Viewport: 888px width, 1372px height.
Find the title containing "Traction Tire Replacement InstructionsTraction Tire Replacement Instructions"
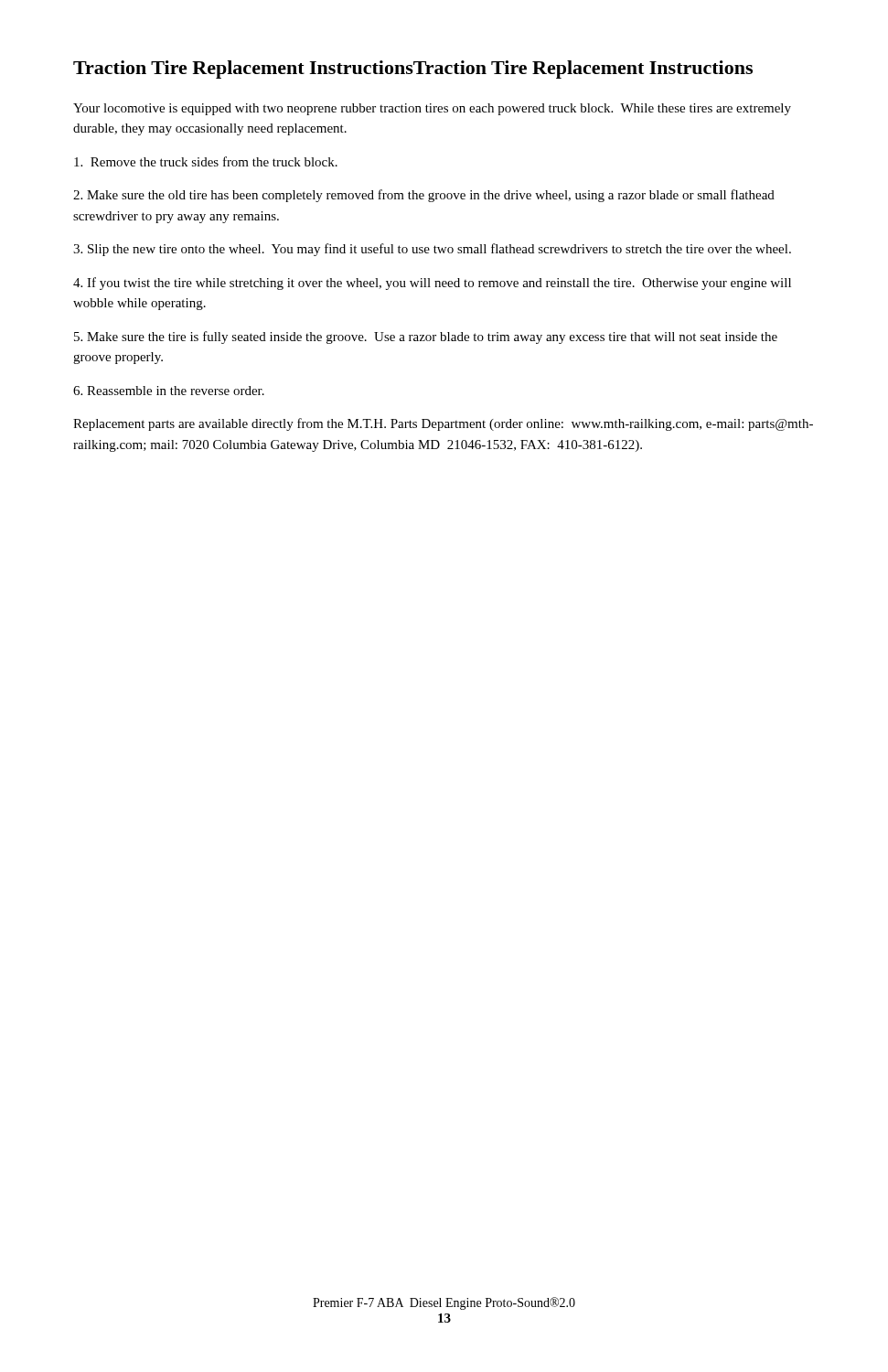(x=444, y=68)
